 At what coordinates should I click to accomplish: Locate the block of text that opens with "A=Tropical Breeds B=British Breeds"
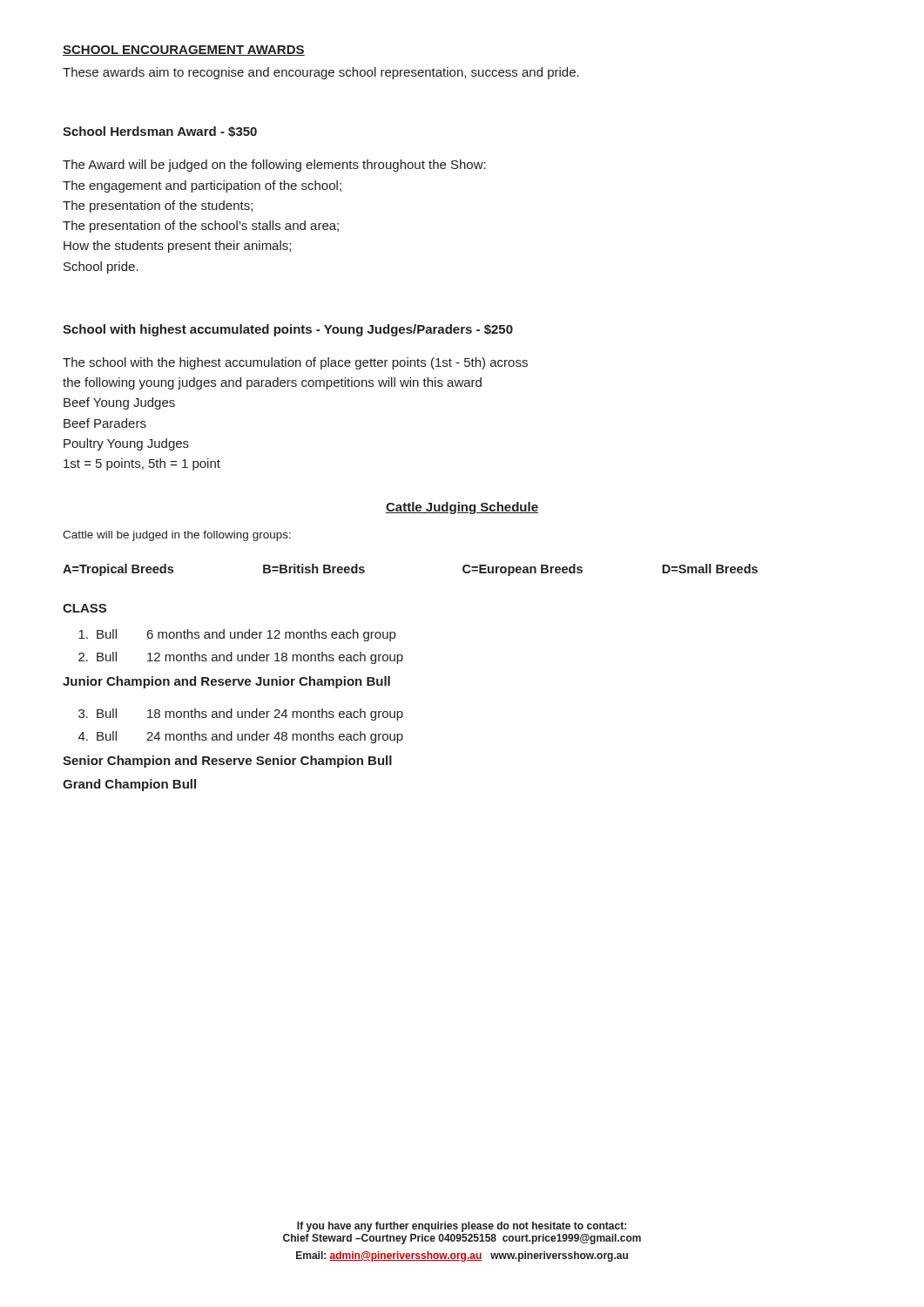(x=462, y=569)
